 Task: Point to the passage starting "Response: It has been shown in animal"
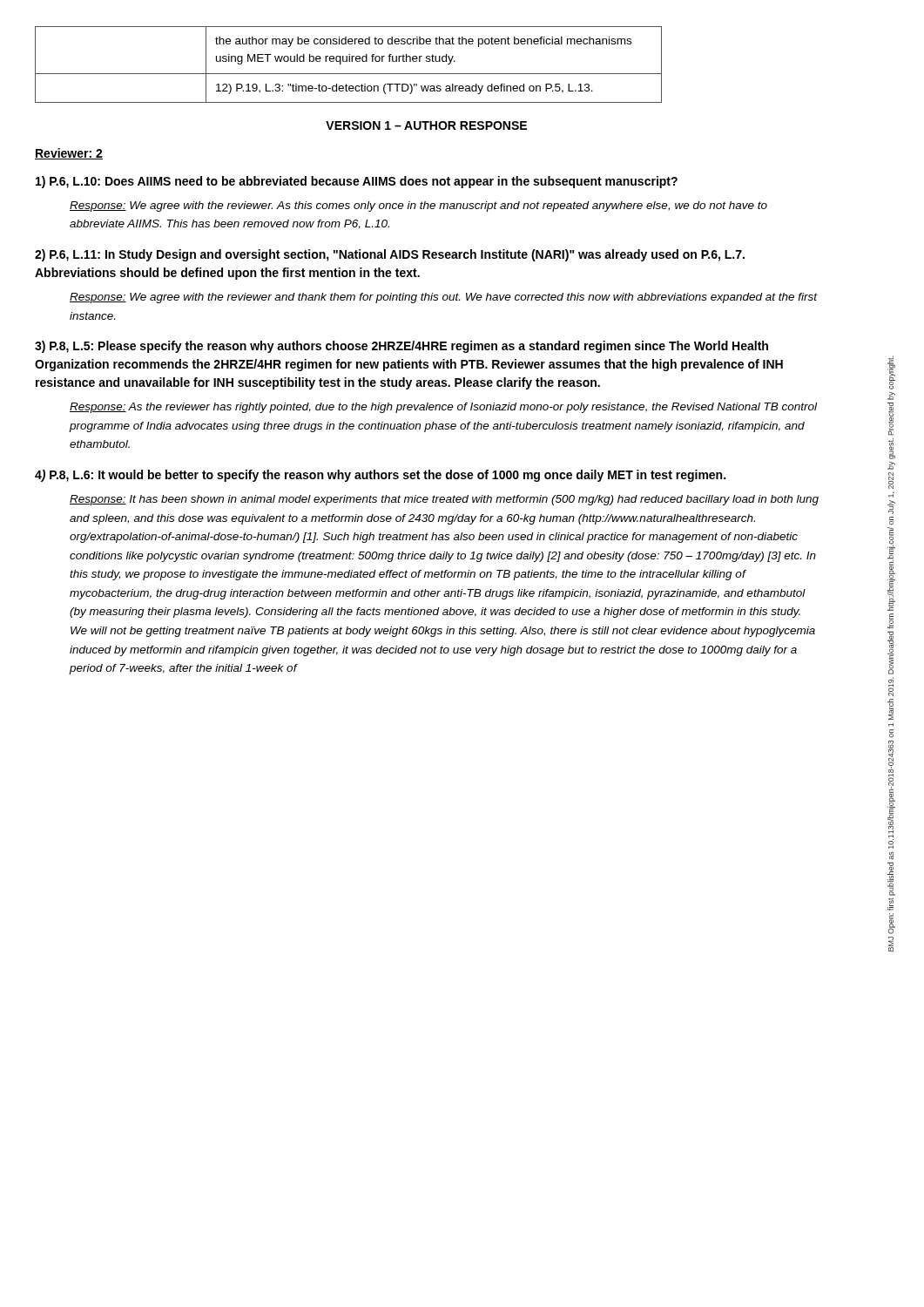coord(444,583)
